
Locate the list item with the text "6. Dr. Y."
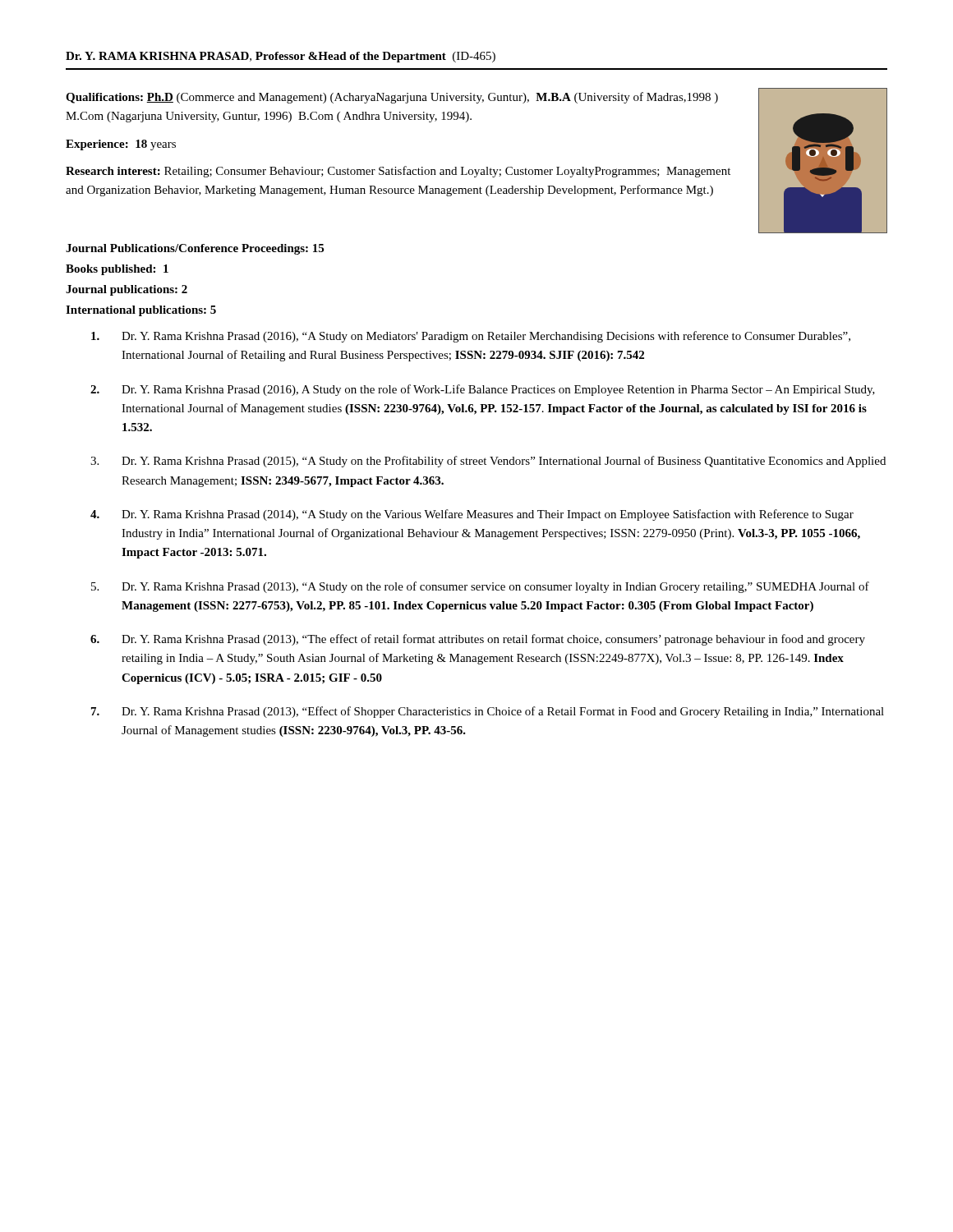[x=476, y=659]
